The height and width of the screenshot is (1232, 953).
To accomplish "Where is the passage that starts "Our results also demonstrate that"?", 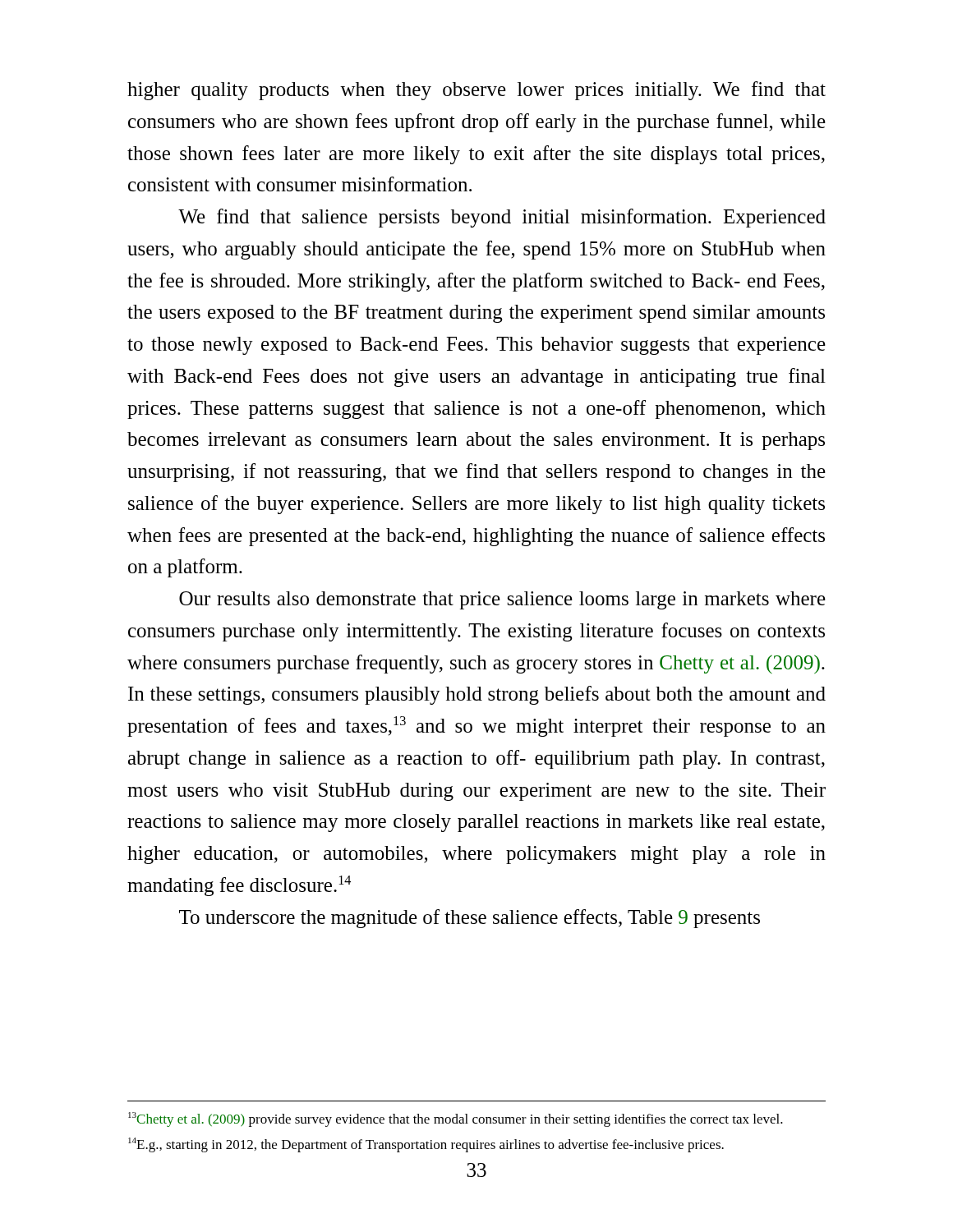I will click(x=476, y=742).
